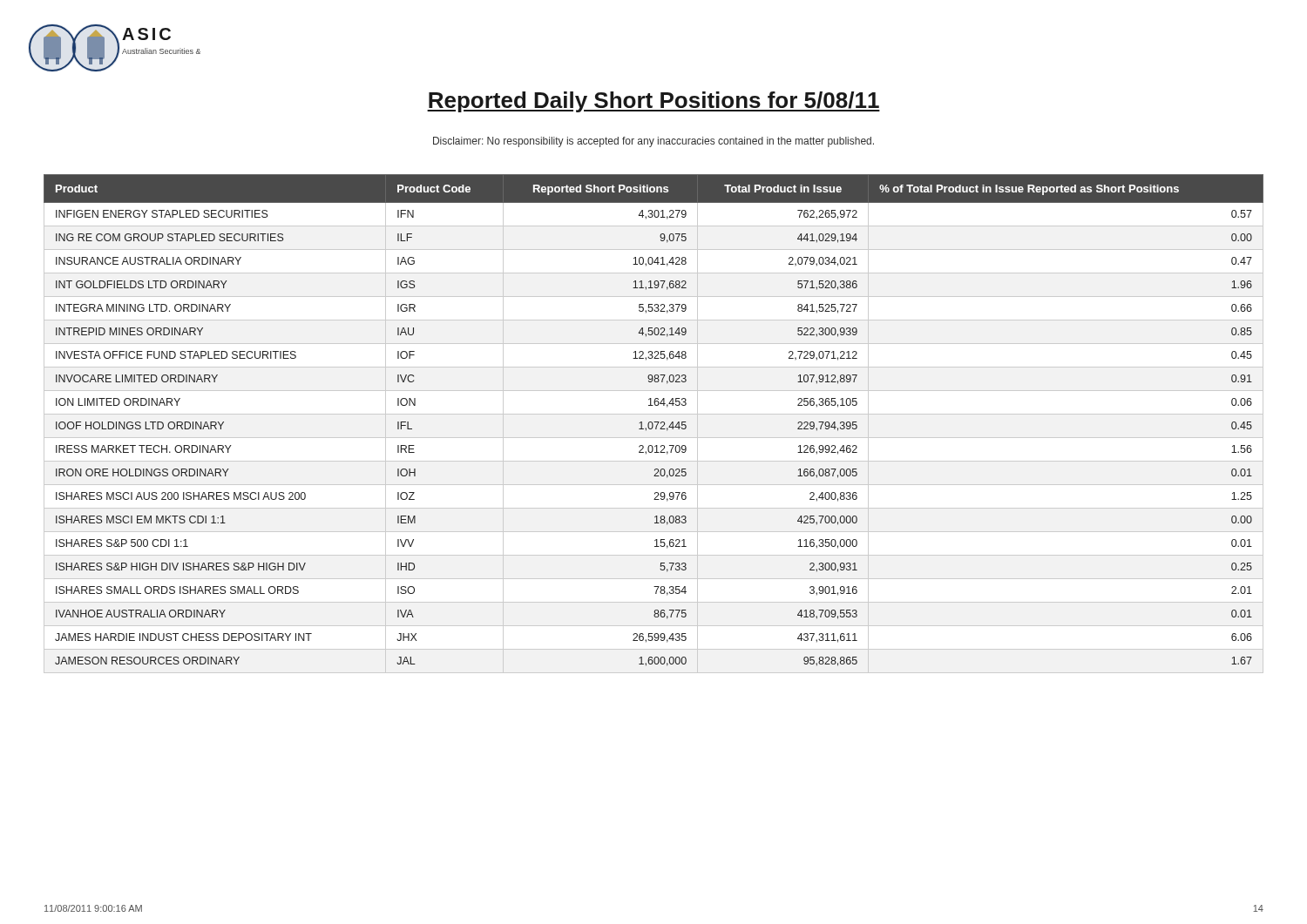The image size is (1307, 924).
Task: Locate the title that says "Reported Daily Short Positions for 5/08/11"
Action: (654, 101)
